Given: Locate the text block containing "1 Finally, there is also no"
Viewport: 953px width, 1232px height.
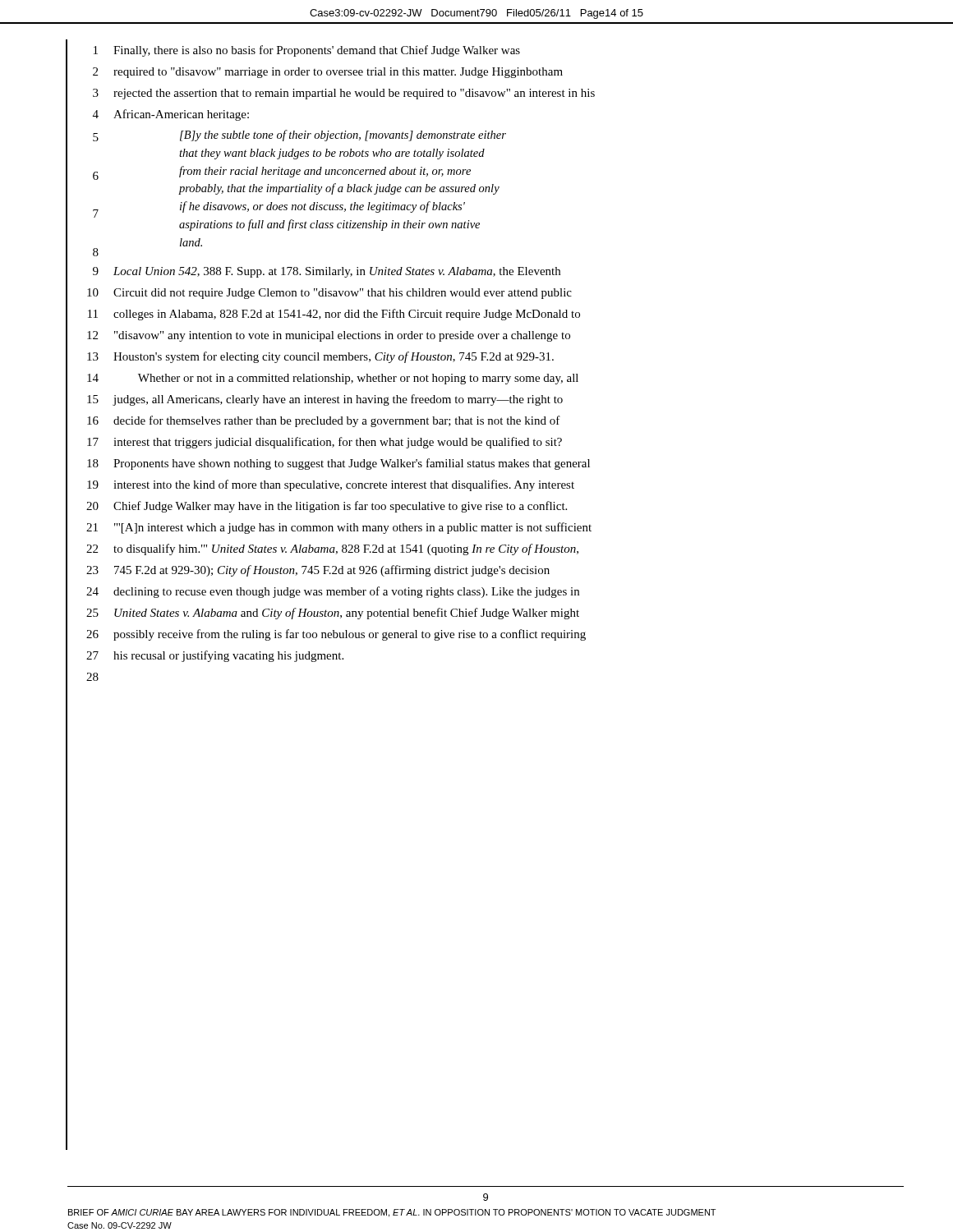Looking at the screenshot, I should (x=486, y=51).
